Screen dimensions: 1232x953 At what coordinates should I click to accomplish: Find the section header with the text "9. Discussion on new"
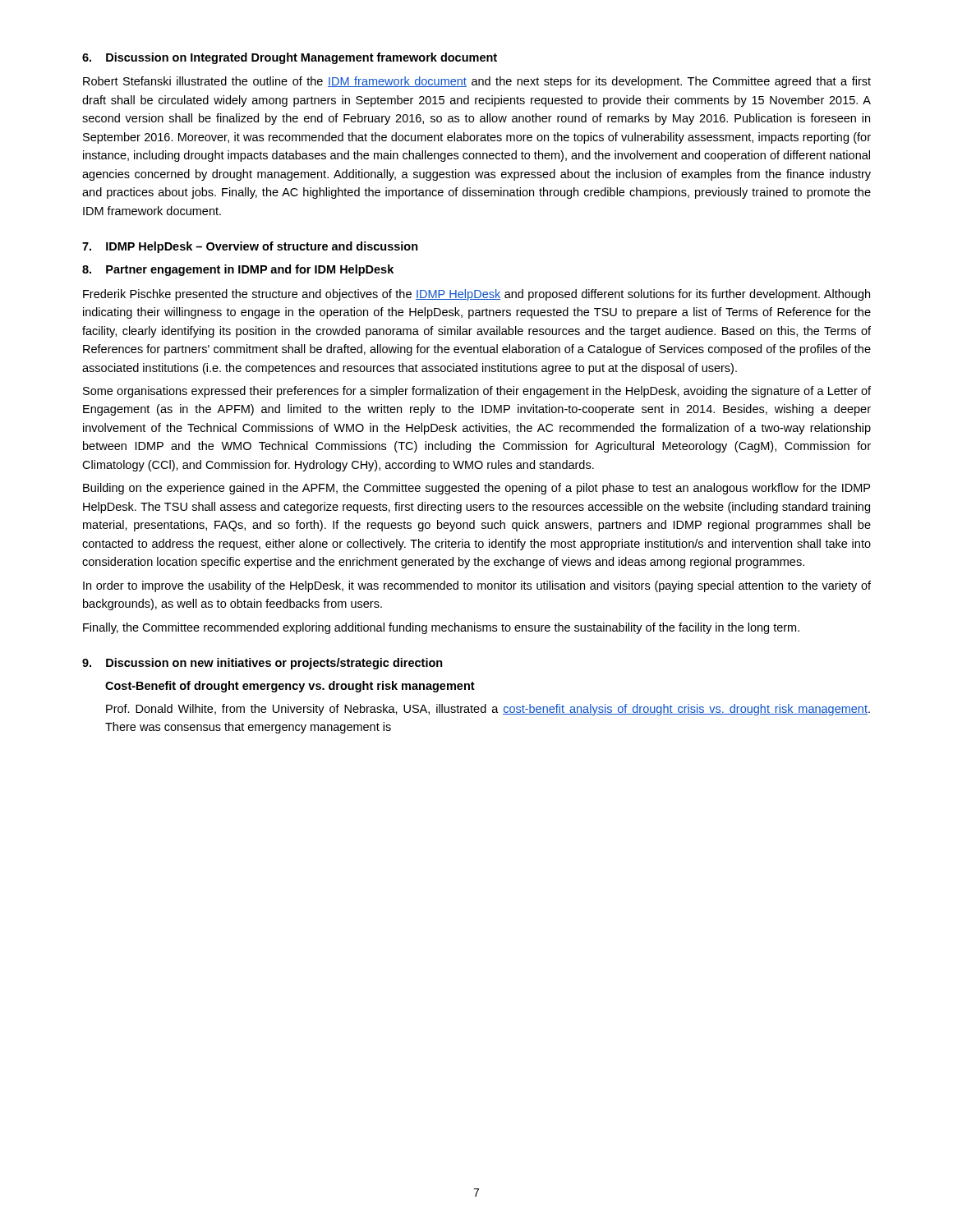click(x=263, y=663)
